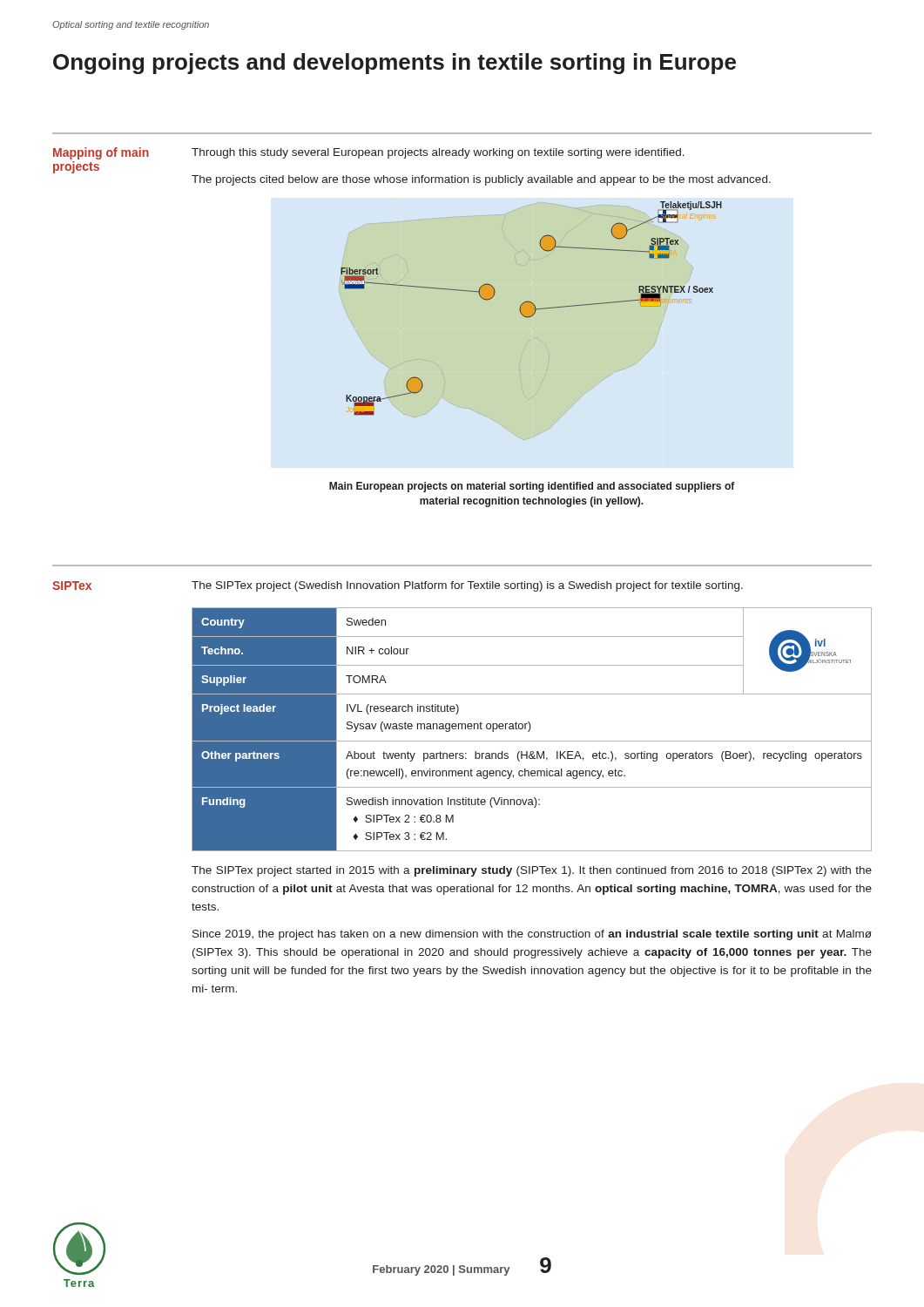Locate the map
This screenshot has height=1307, width=924.
(x=532, y=336)
